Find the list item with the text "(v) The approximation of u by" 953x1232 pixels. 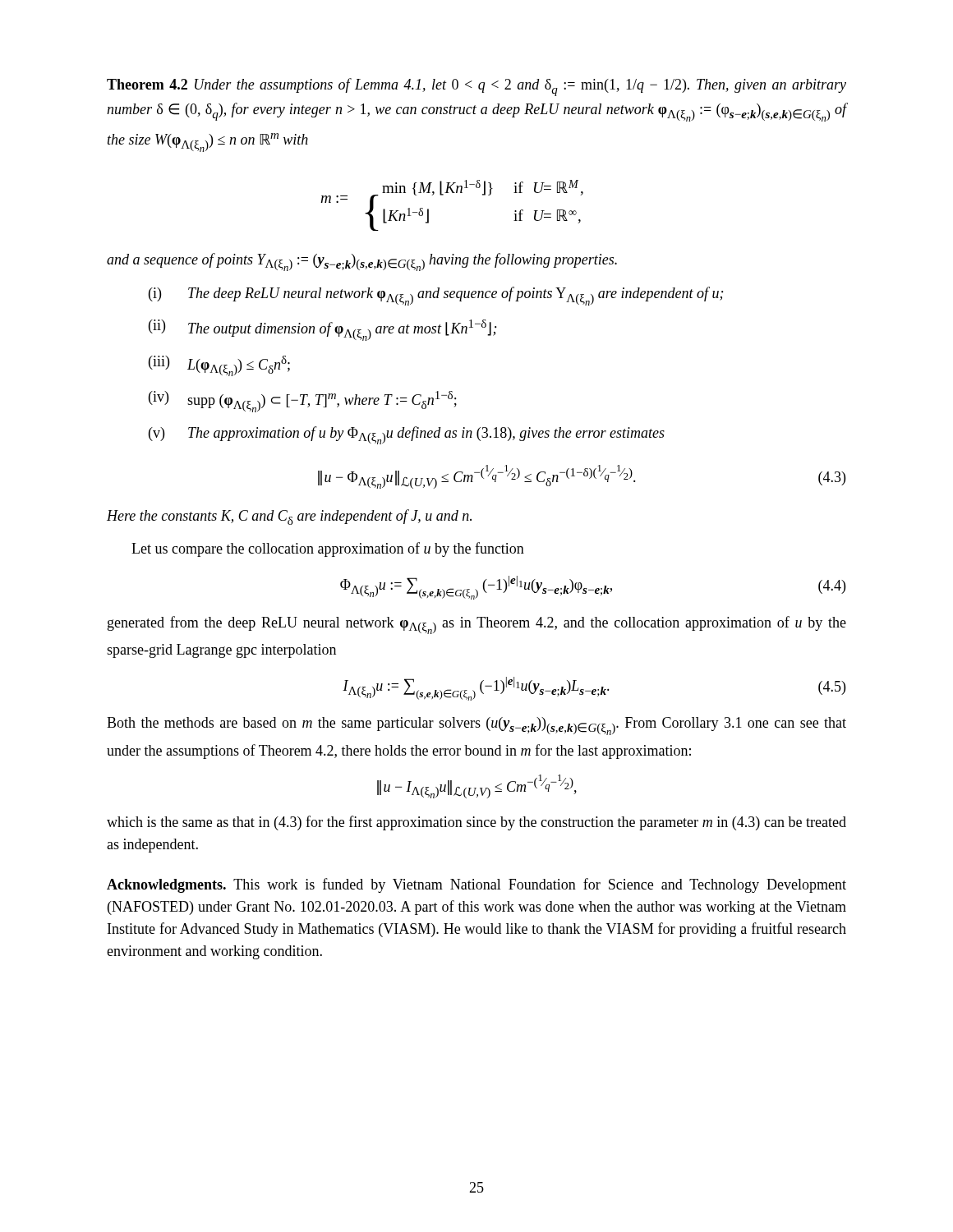(x=406, y=434)
